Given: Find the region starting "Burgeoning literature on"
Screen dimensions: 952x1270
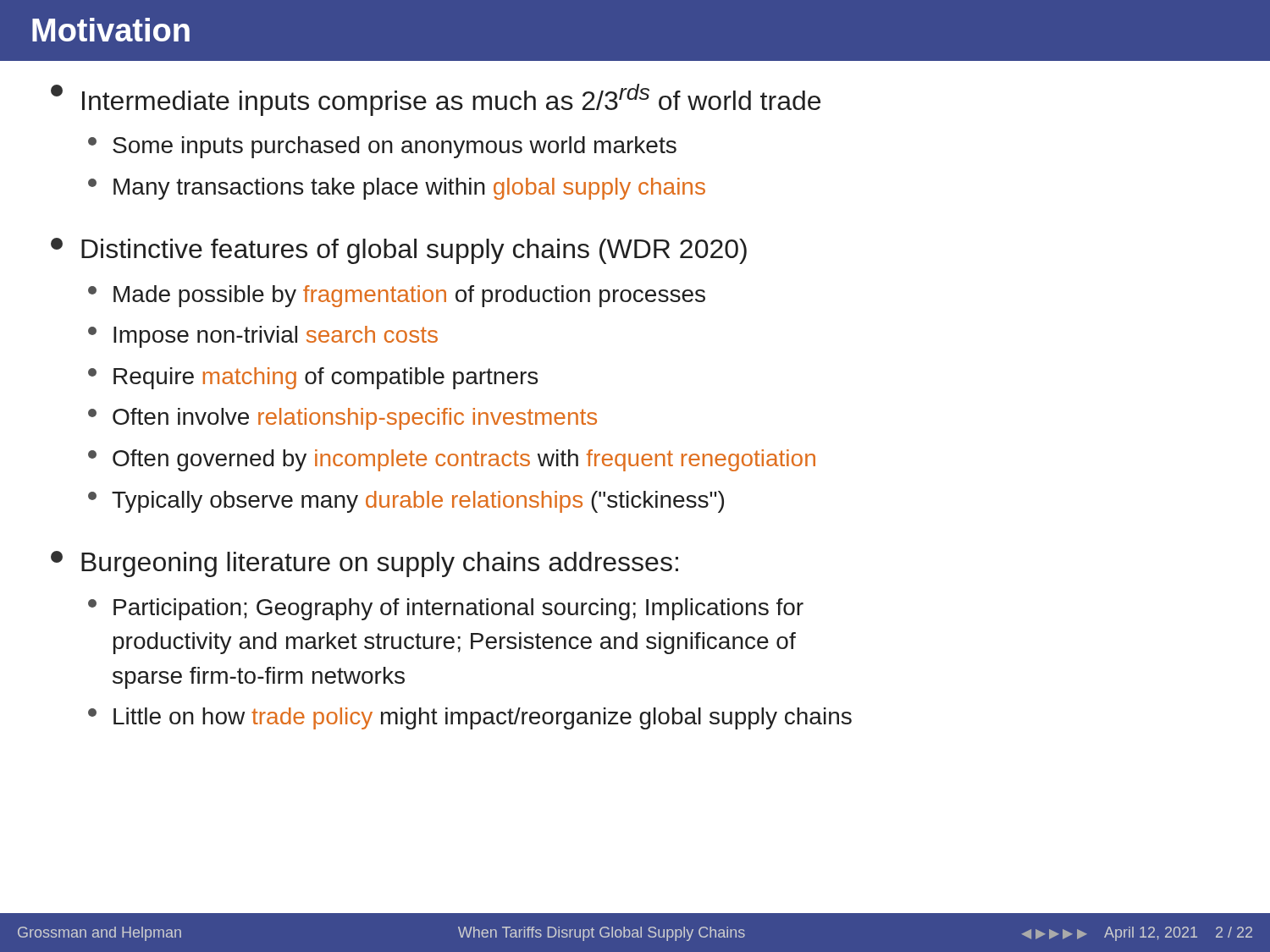Looking at the screenshot, I should (x=452, y=642).
